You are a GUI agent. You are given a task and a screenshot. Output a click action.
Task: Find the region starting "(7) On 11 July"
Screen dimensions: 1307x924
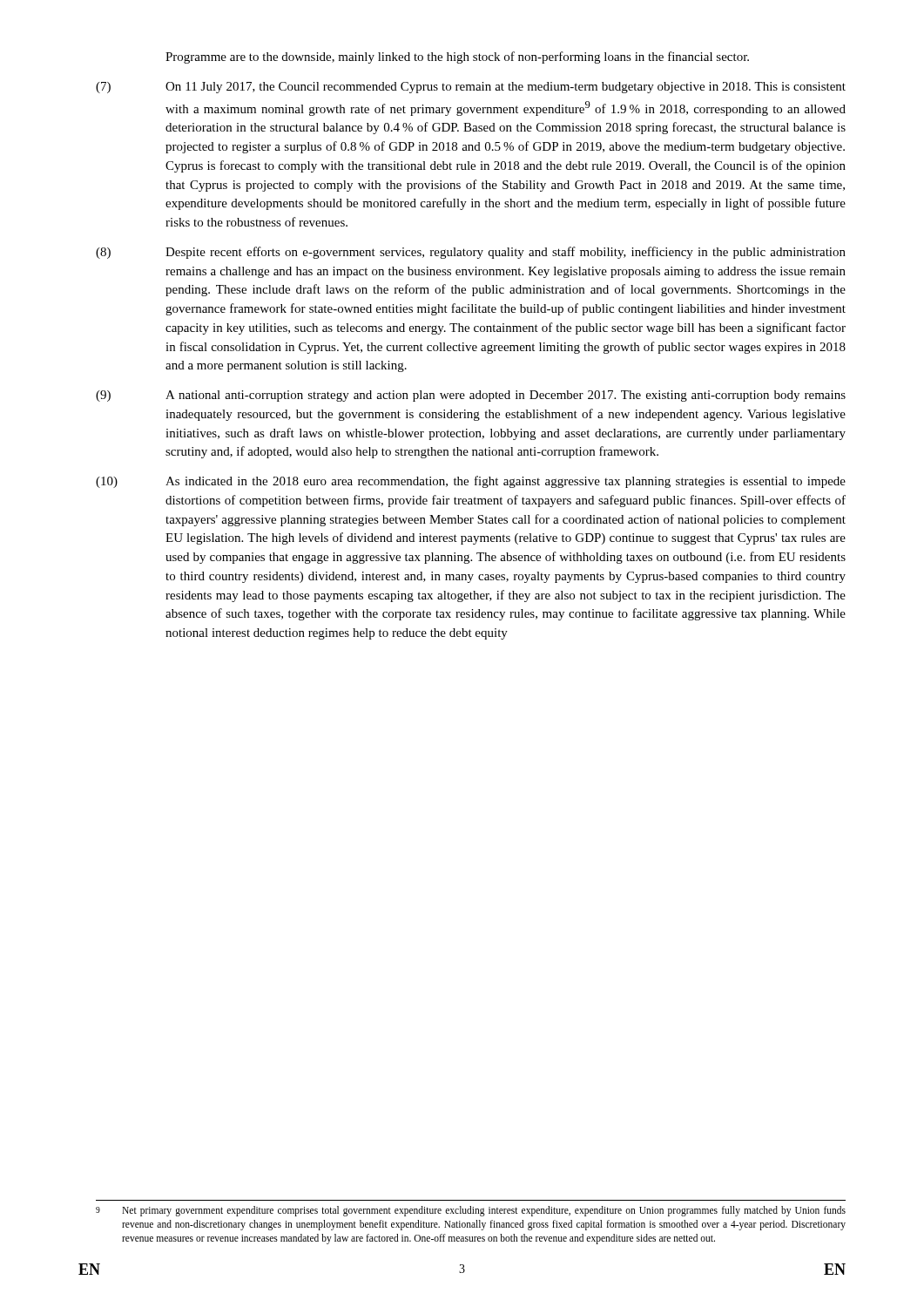(x=471, y=155)
